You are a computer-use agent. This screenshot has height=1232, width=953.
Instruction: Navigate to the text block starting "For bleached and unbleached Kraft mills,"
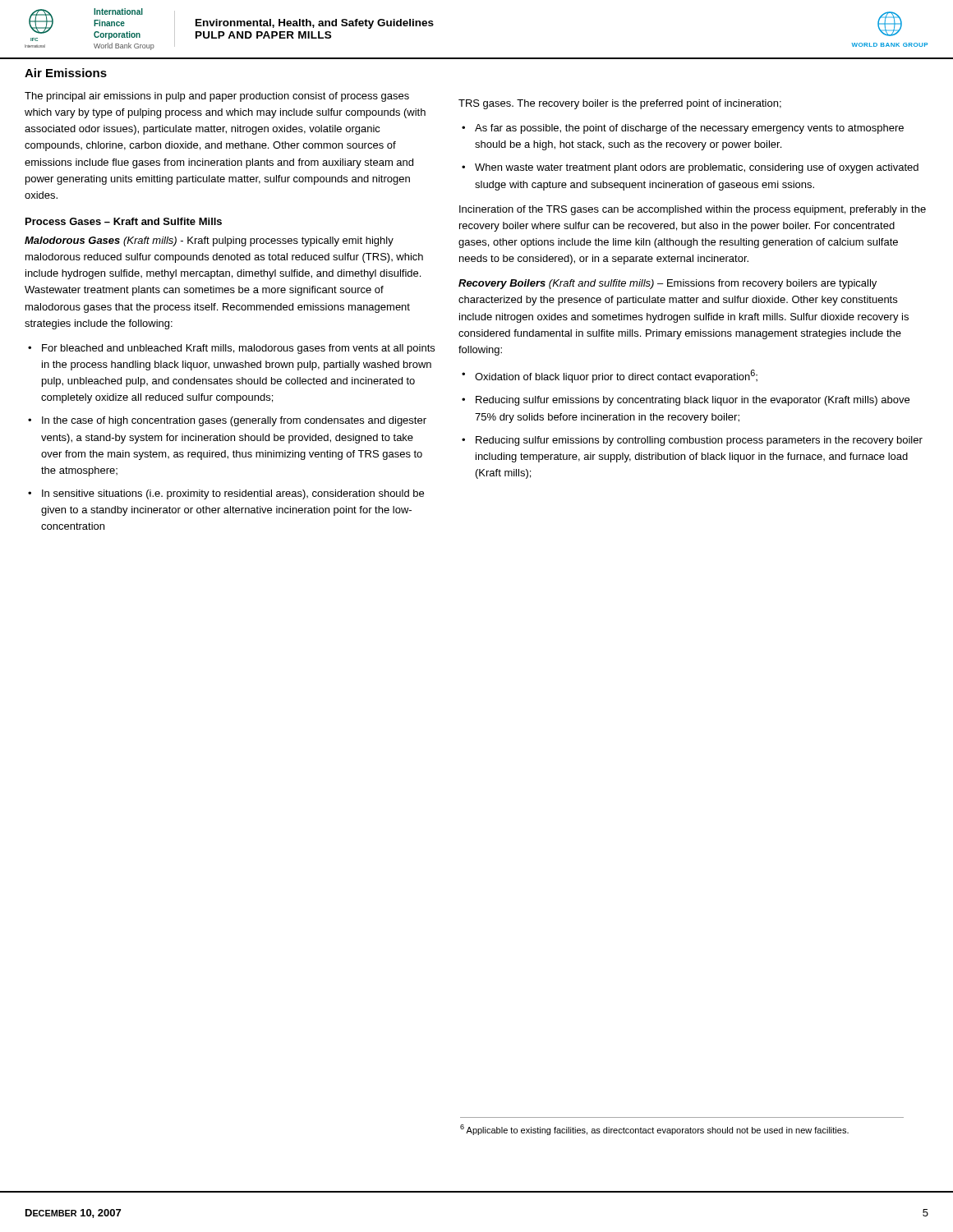238,372
